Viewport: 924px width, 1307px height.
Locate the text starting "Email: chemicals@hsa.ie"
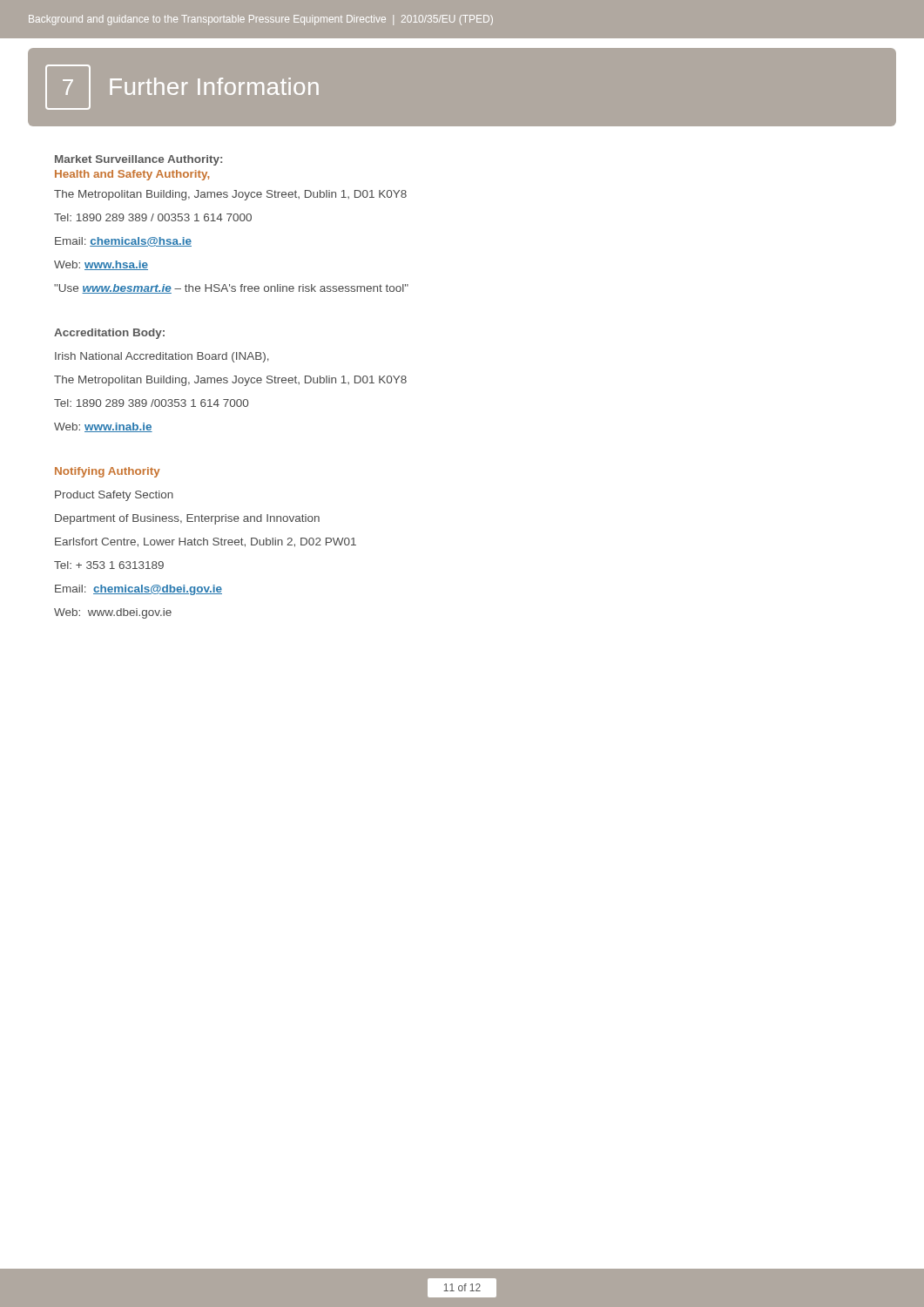[x=123, y=241]
